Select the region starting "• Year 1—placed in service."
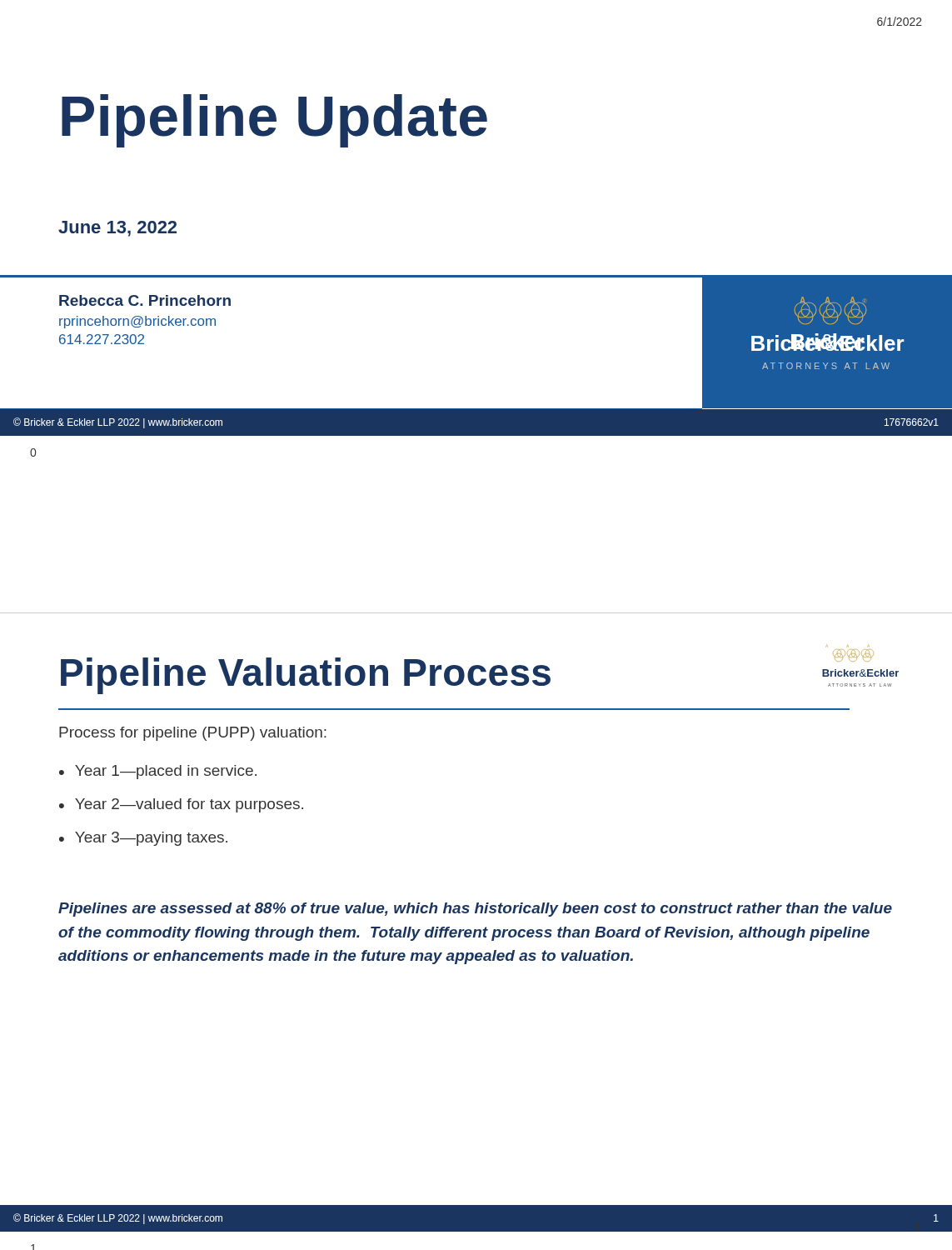The width and height of the screenshot is (952, 1250). (158, 772)
